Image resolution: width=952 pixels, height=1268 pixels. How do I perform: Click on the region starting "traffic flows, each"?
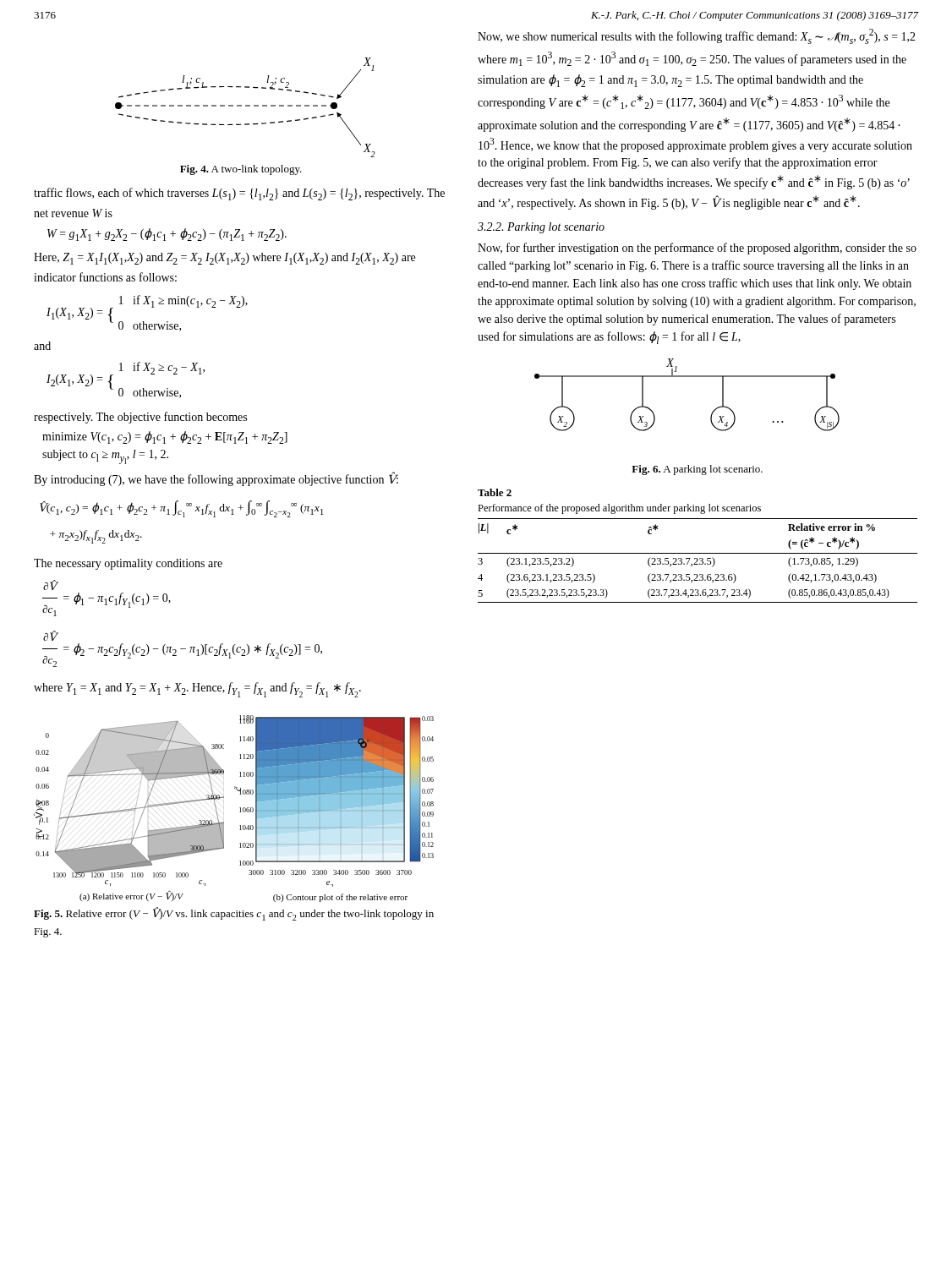(239, 203)
